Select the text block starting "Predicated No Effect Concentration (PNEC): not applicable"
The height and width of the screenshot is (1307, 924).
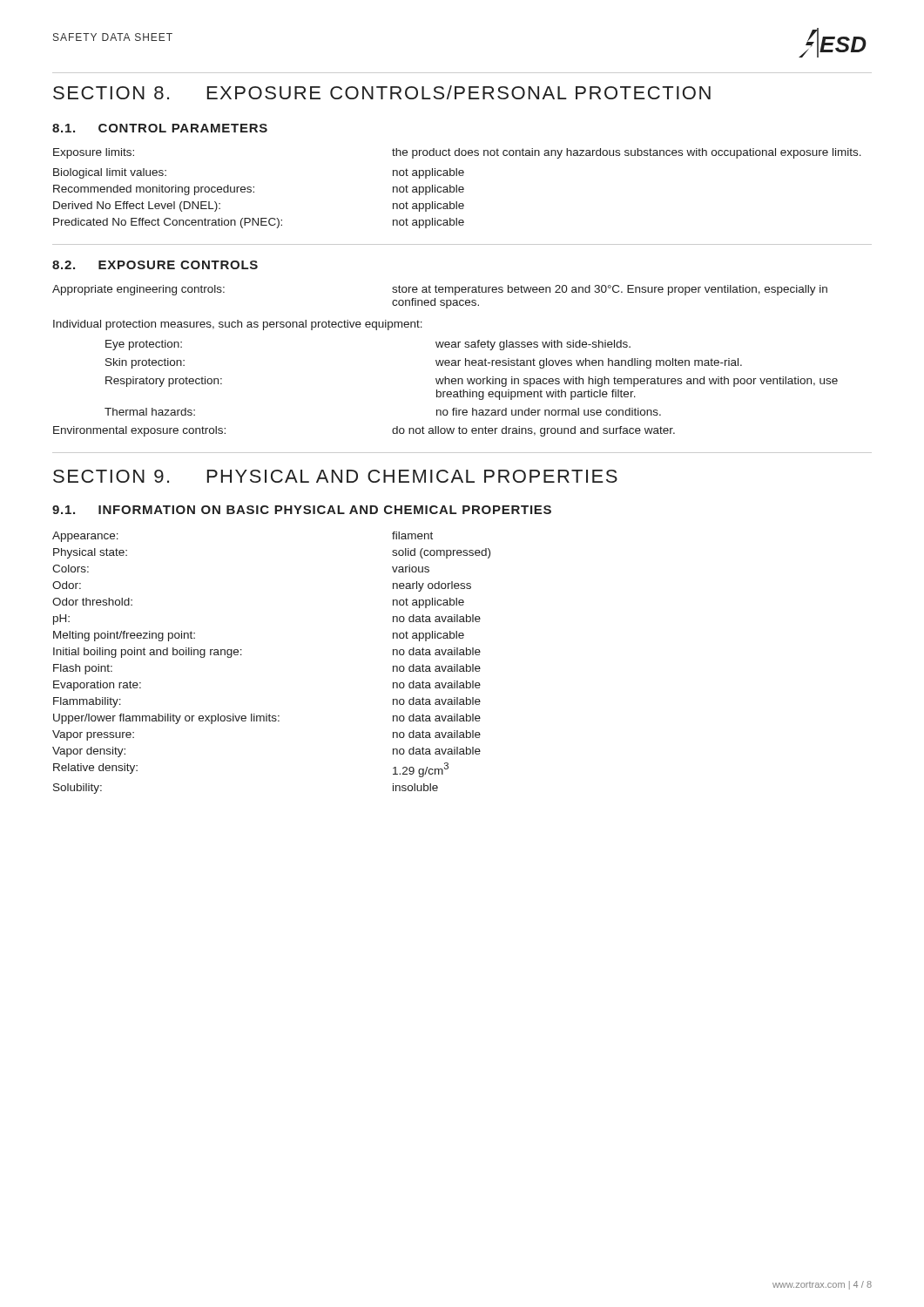(462, 222)
